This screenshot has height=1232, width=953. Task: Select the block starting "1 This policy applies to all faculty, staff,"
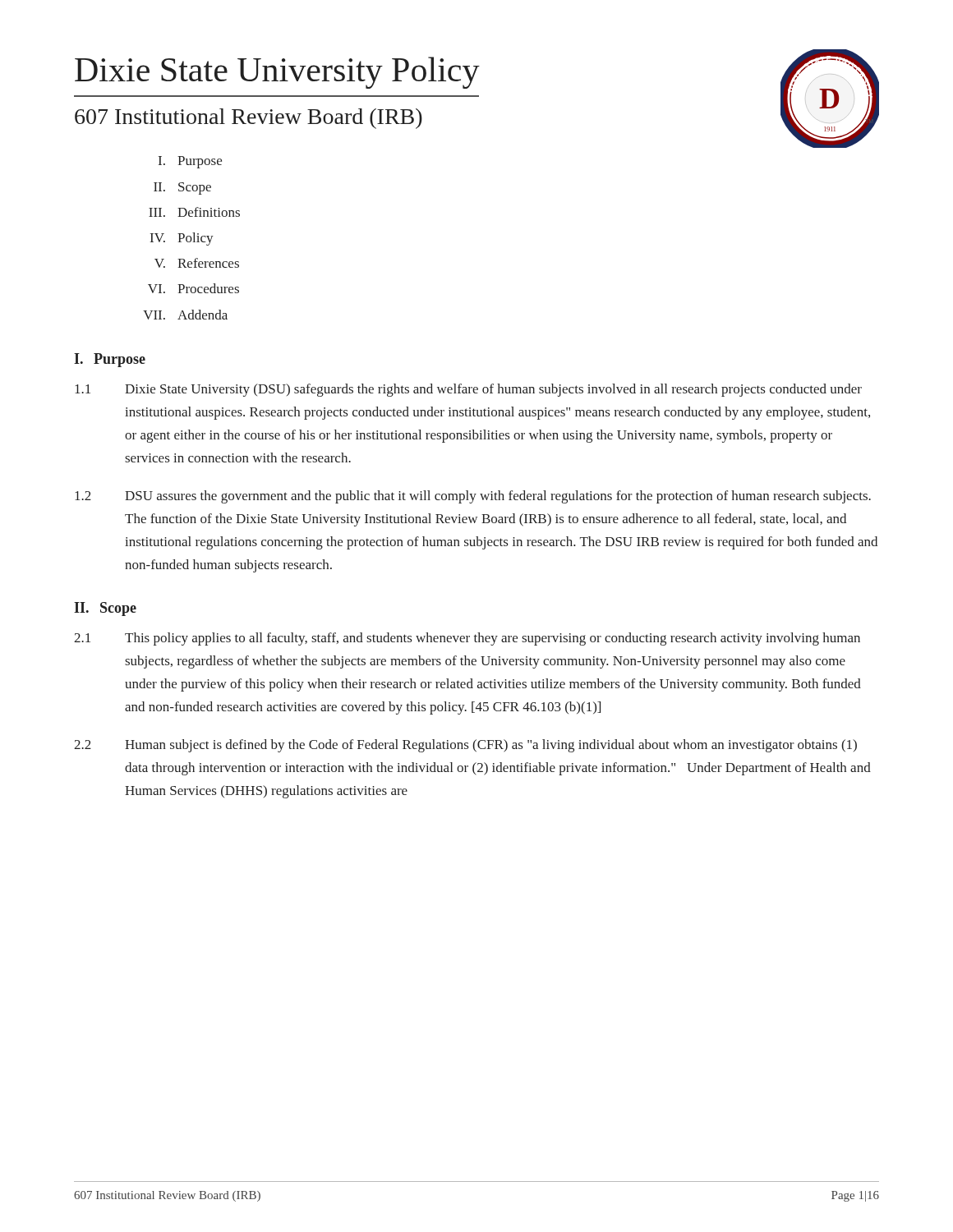click(x=476, y=673)
